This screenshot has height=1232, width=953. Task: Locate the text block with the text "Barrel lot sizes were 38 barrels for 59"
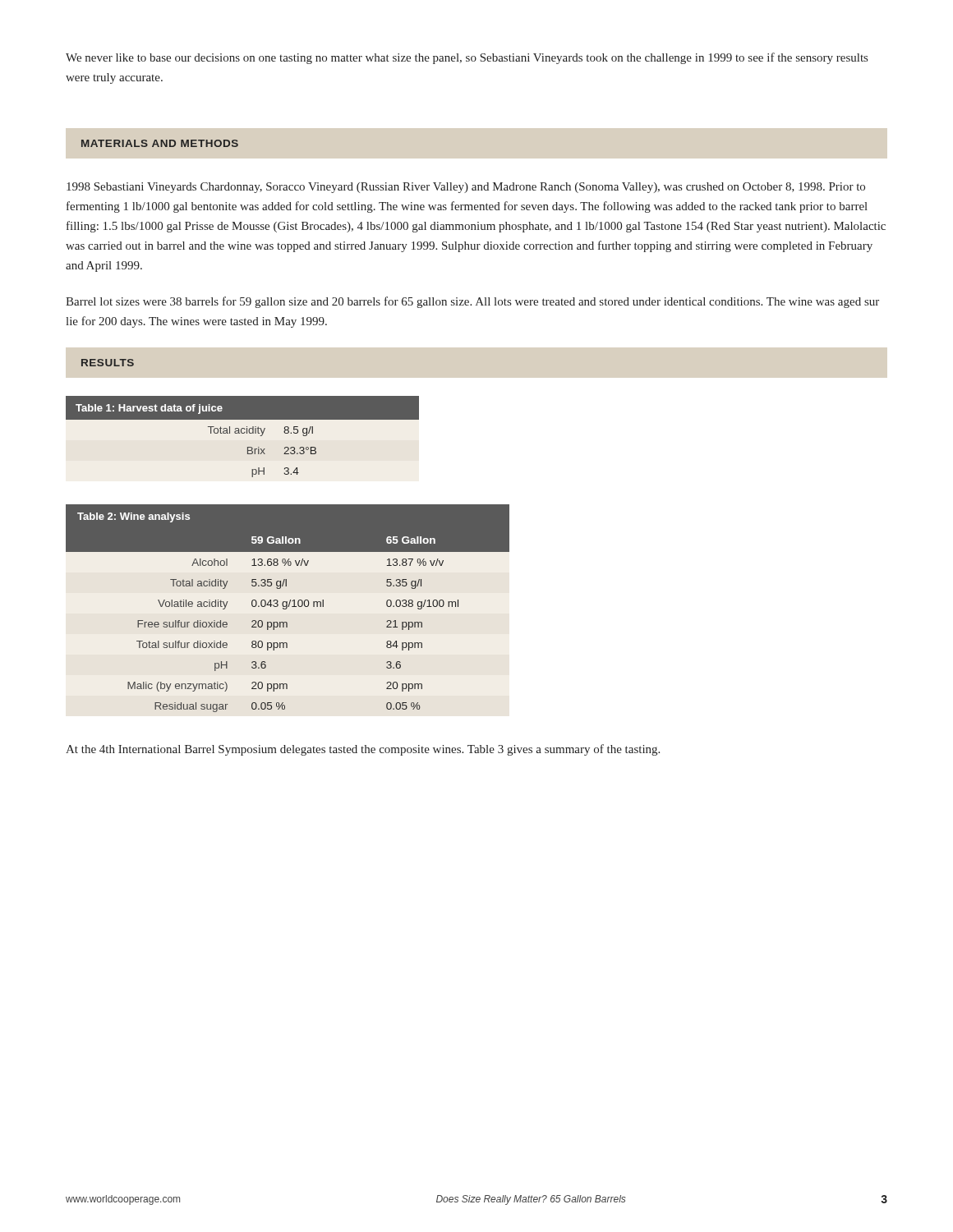click(x=472, y=311)
